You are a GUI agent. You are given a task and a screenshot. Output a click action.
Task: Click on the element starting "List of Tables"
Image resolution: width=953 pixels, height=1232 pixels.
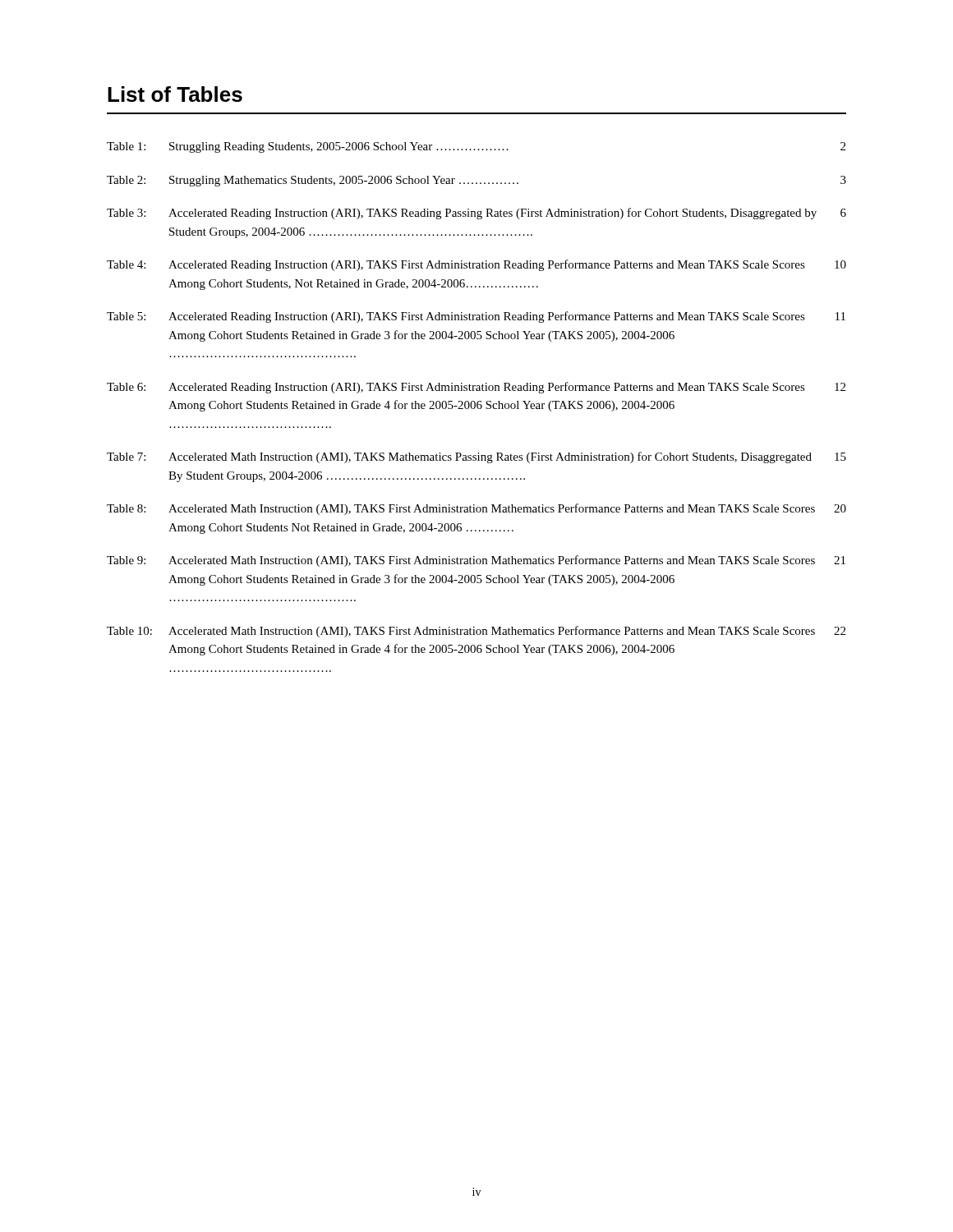point(175,94)
